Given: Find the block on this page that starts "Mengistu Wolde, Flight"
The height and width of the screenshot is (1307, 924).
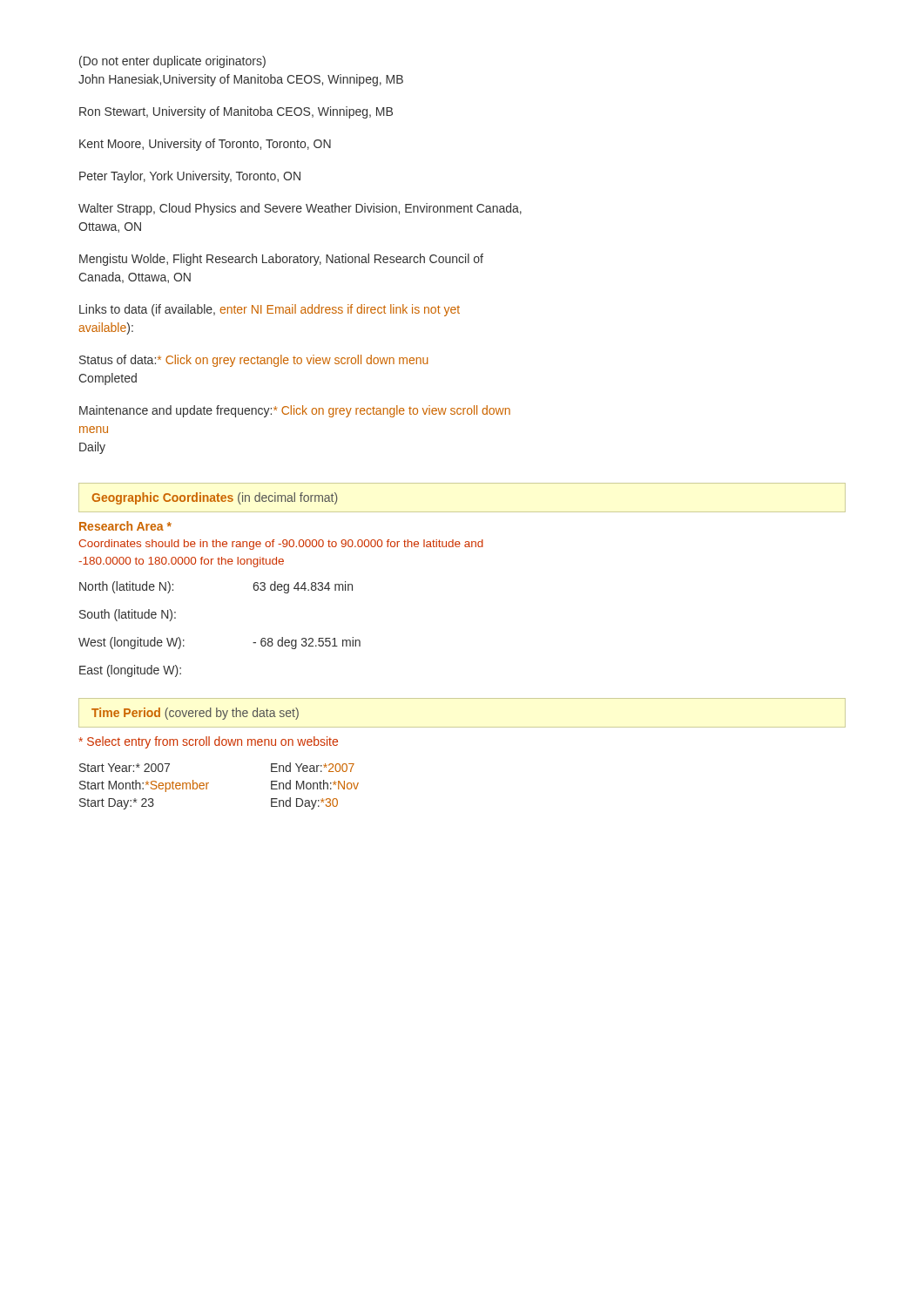Looking at the screenshot, I should point(281,268).
